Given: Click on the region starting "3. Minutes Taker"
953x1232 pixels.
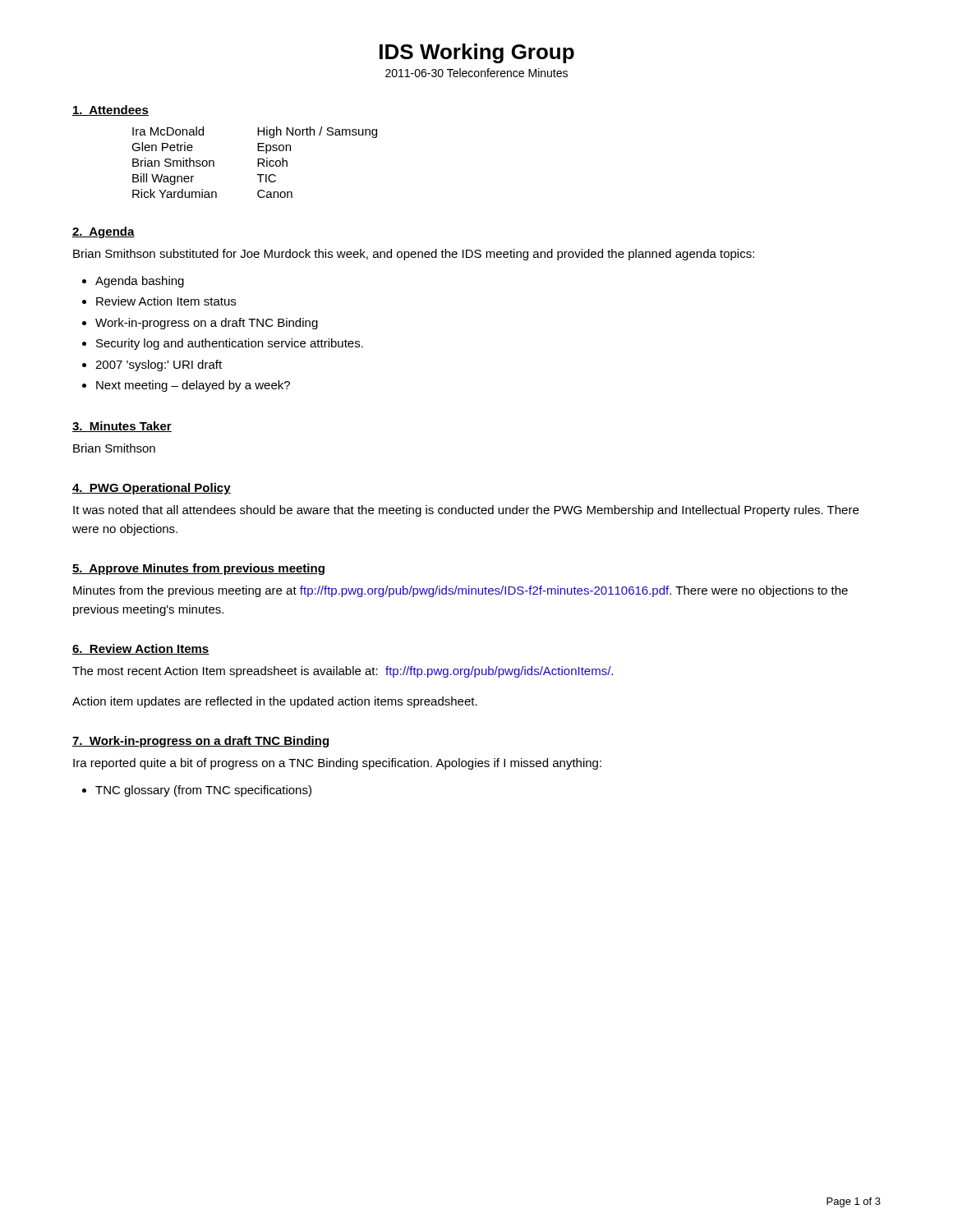Looking at the screenshot, I should [122, 425].
